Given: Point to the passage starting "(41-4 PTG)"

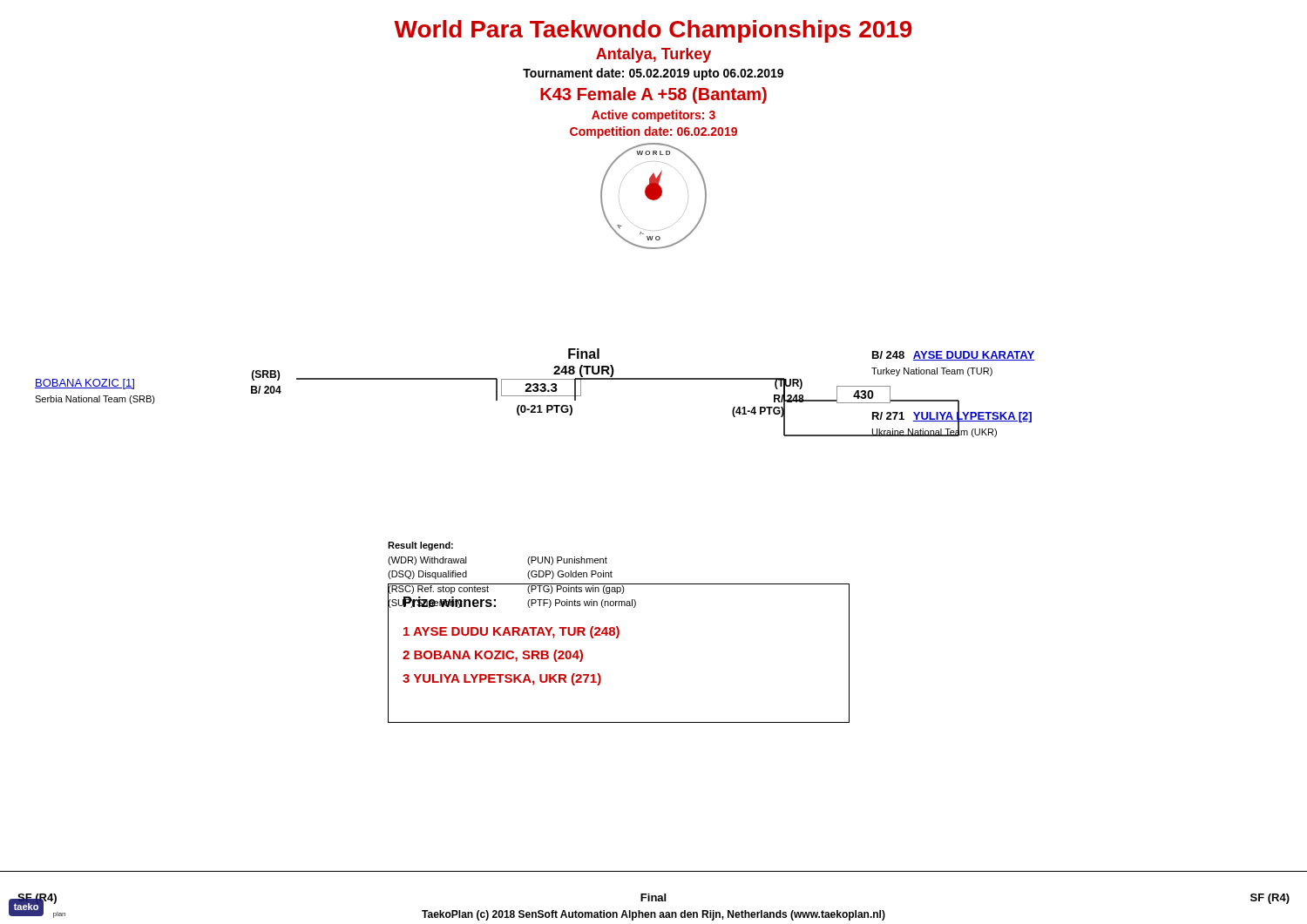Looking at the screenshot, I should pyautogui.click(x=758, y=411).
